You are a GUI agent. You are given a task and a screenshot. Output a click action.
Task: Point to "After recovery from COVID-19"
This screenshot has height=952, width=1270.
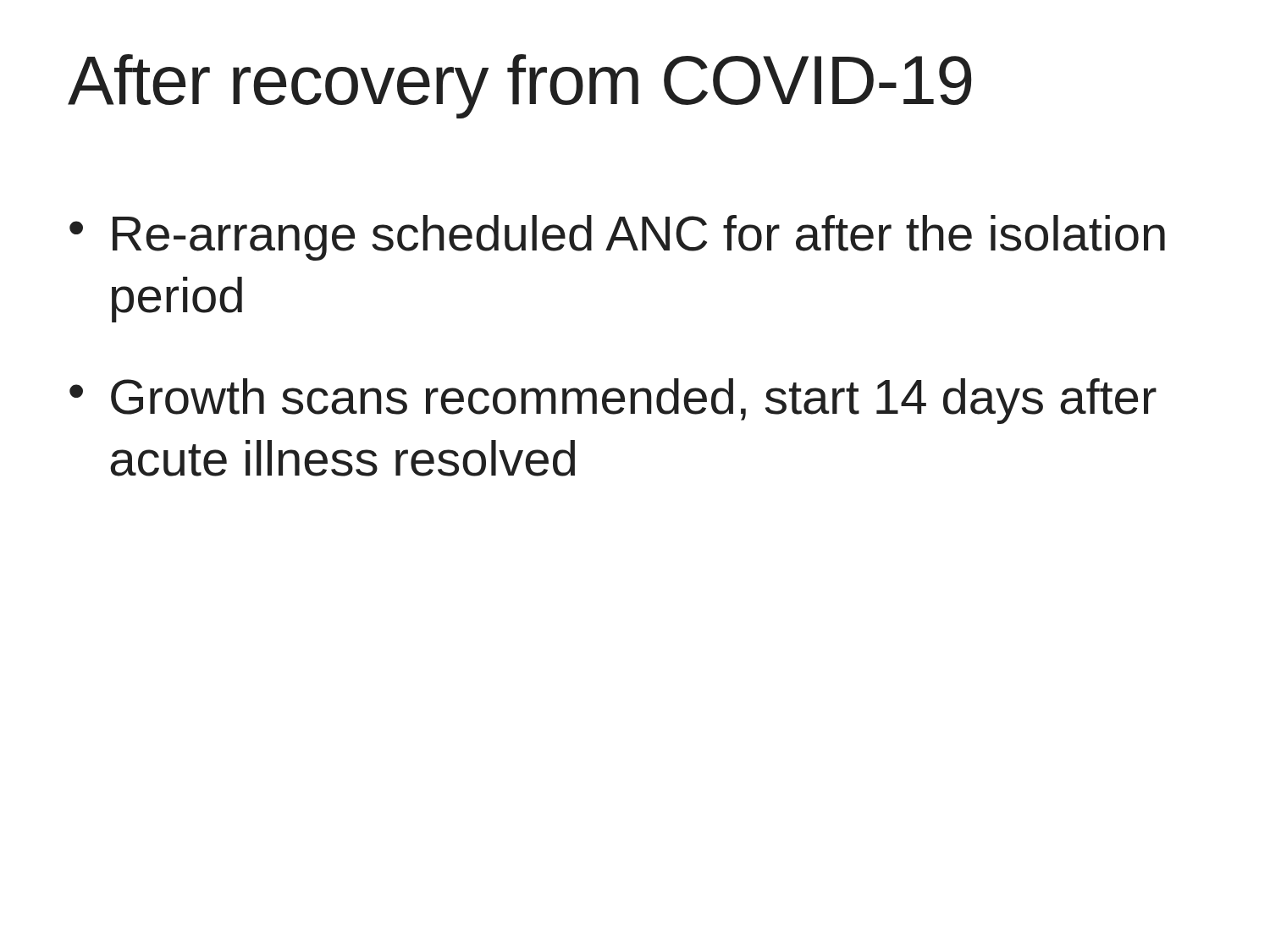(521, 80)
